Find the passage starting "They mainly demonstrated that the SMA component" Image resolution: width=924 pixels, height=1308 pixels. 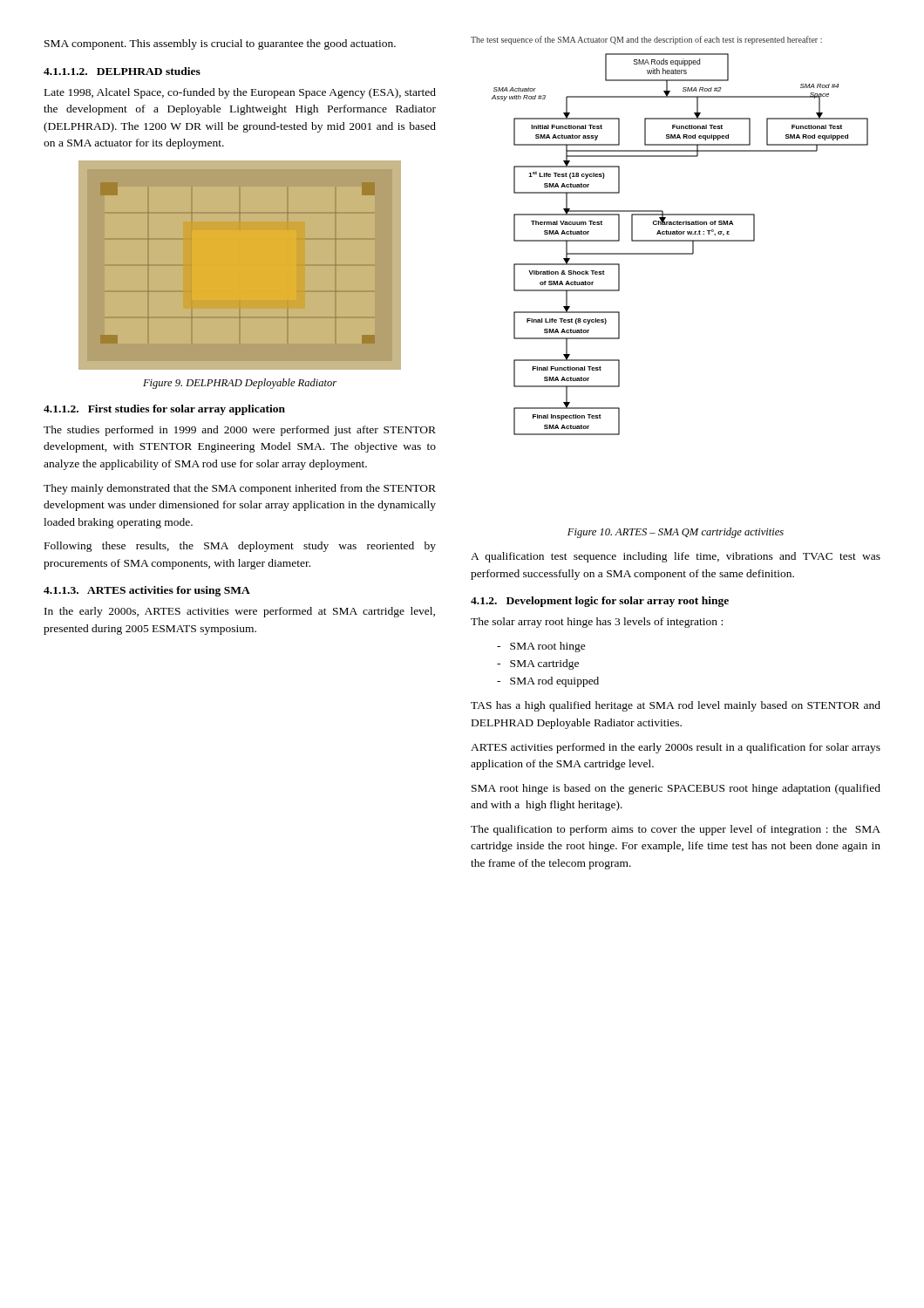(240, 505)
